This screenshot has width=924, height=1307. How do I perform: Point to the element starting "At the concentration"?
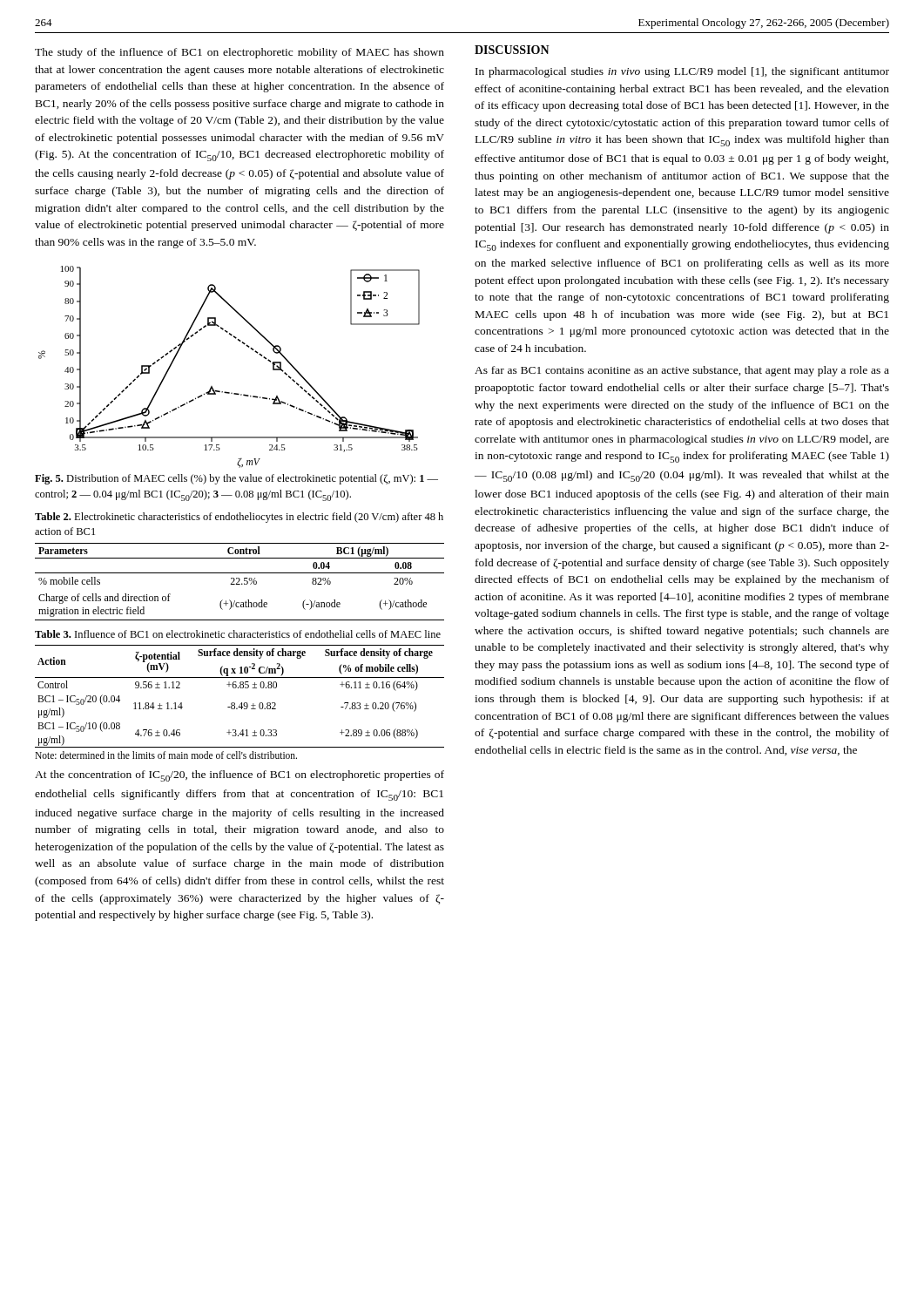240,844
